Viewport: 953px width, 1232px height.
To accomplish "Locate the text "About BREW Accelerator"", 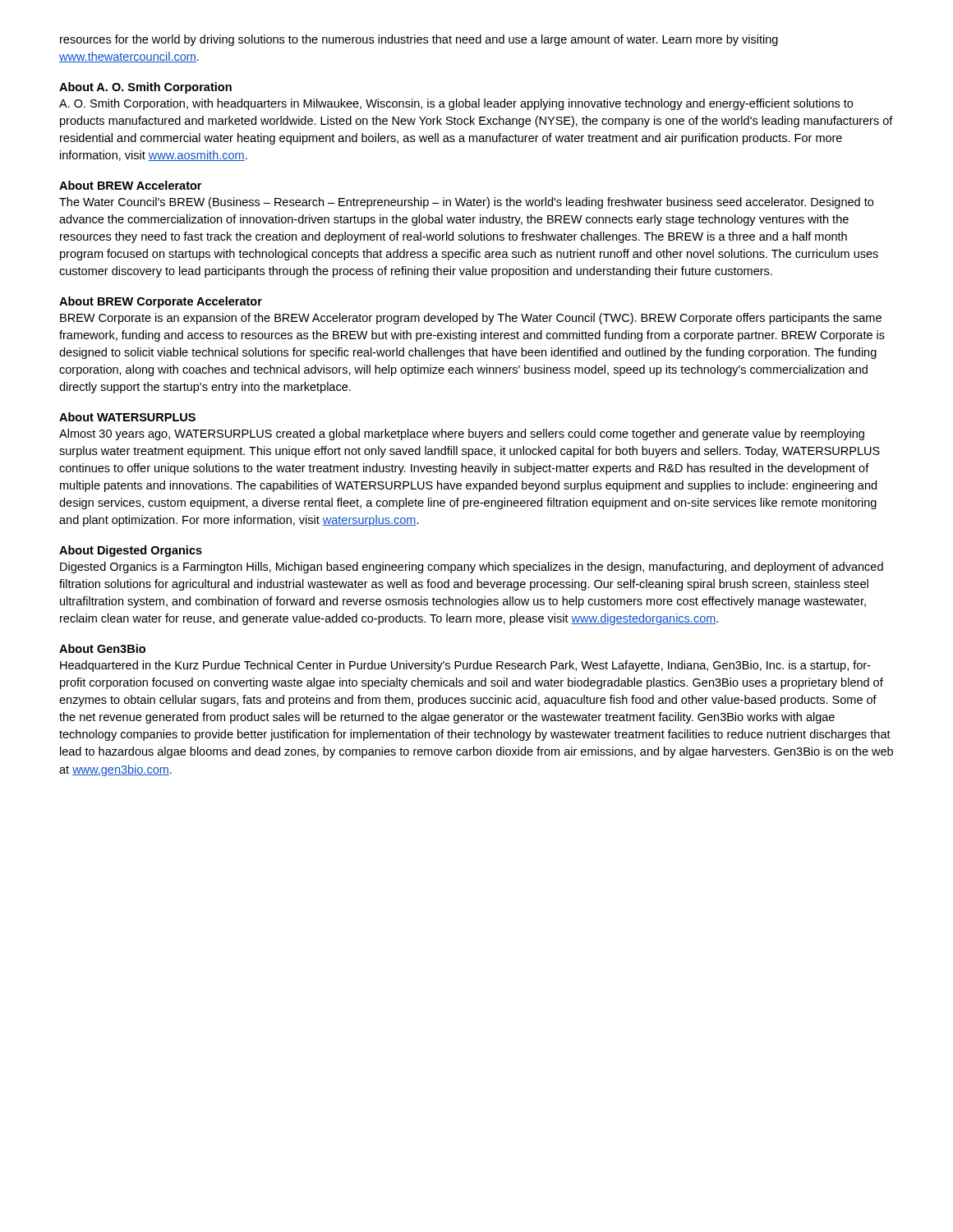I will point(130,186).
